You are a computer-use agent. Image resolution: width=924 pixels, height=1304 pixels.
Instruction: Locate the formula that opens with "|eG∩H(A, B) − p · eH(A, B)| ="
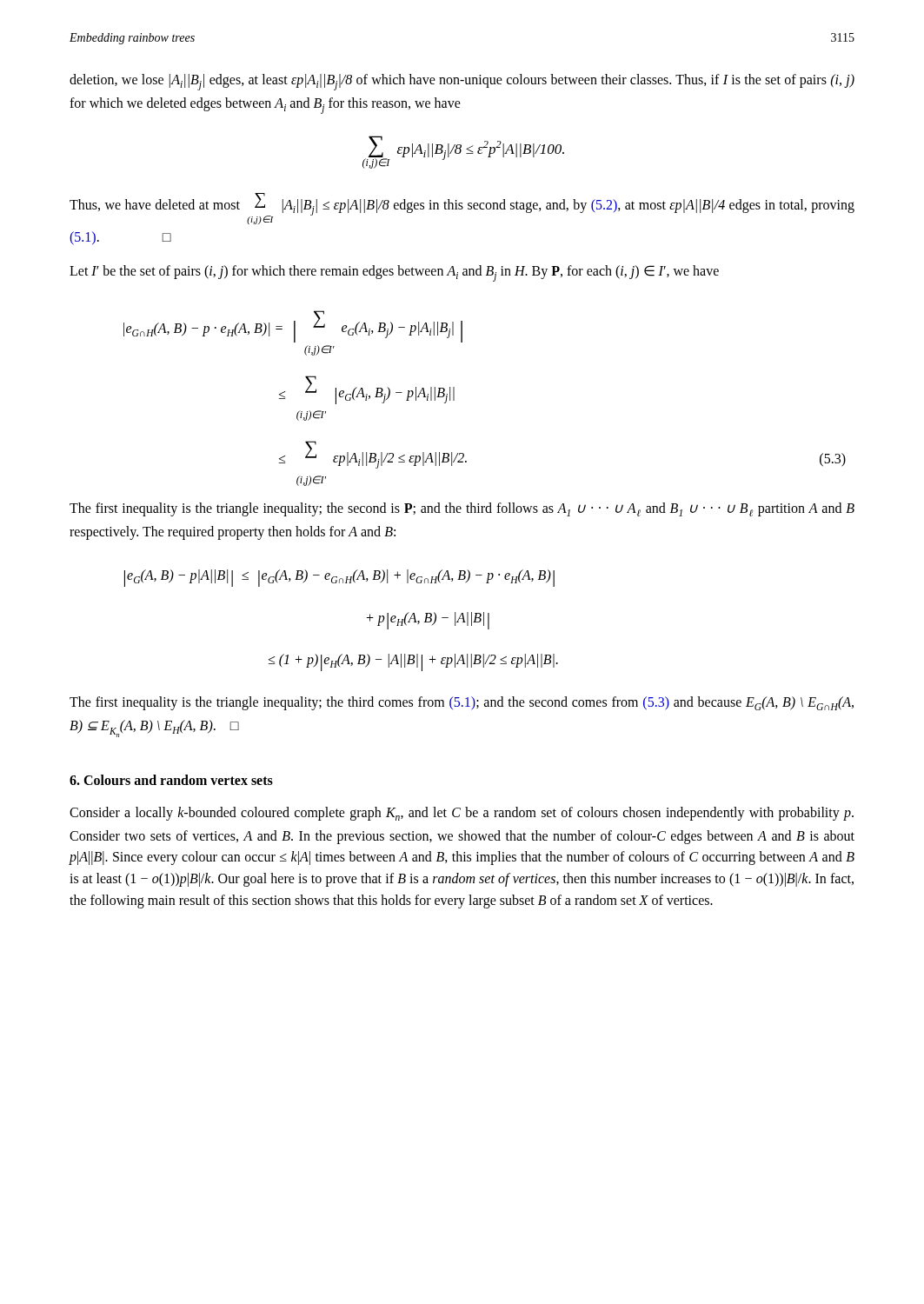point(293,326)
